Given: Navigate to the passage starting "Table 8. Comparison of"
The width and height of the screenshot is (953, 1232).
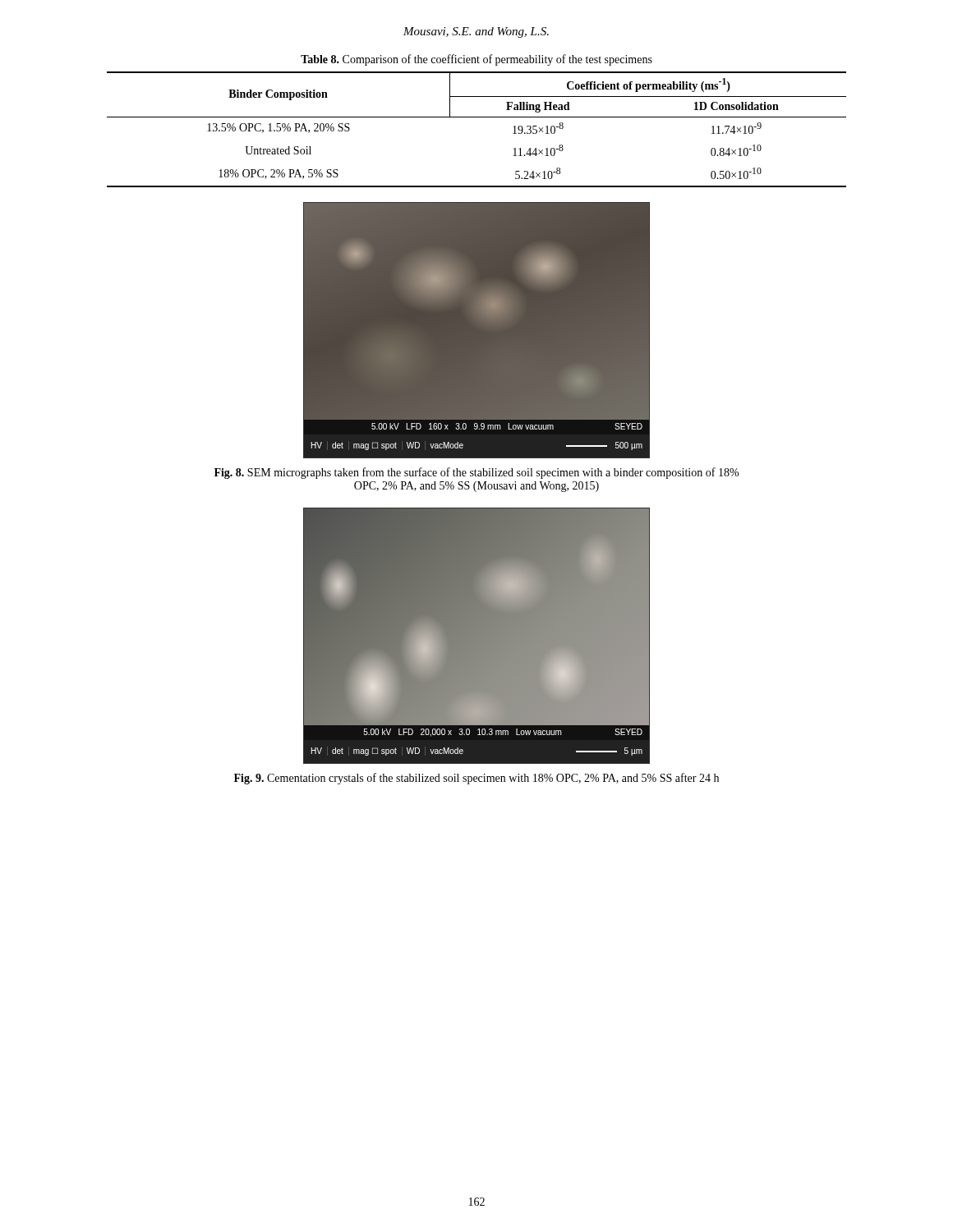Looking at the screenshot, I should (476, 60).
